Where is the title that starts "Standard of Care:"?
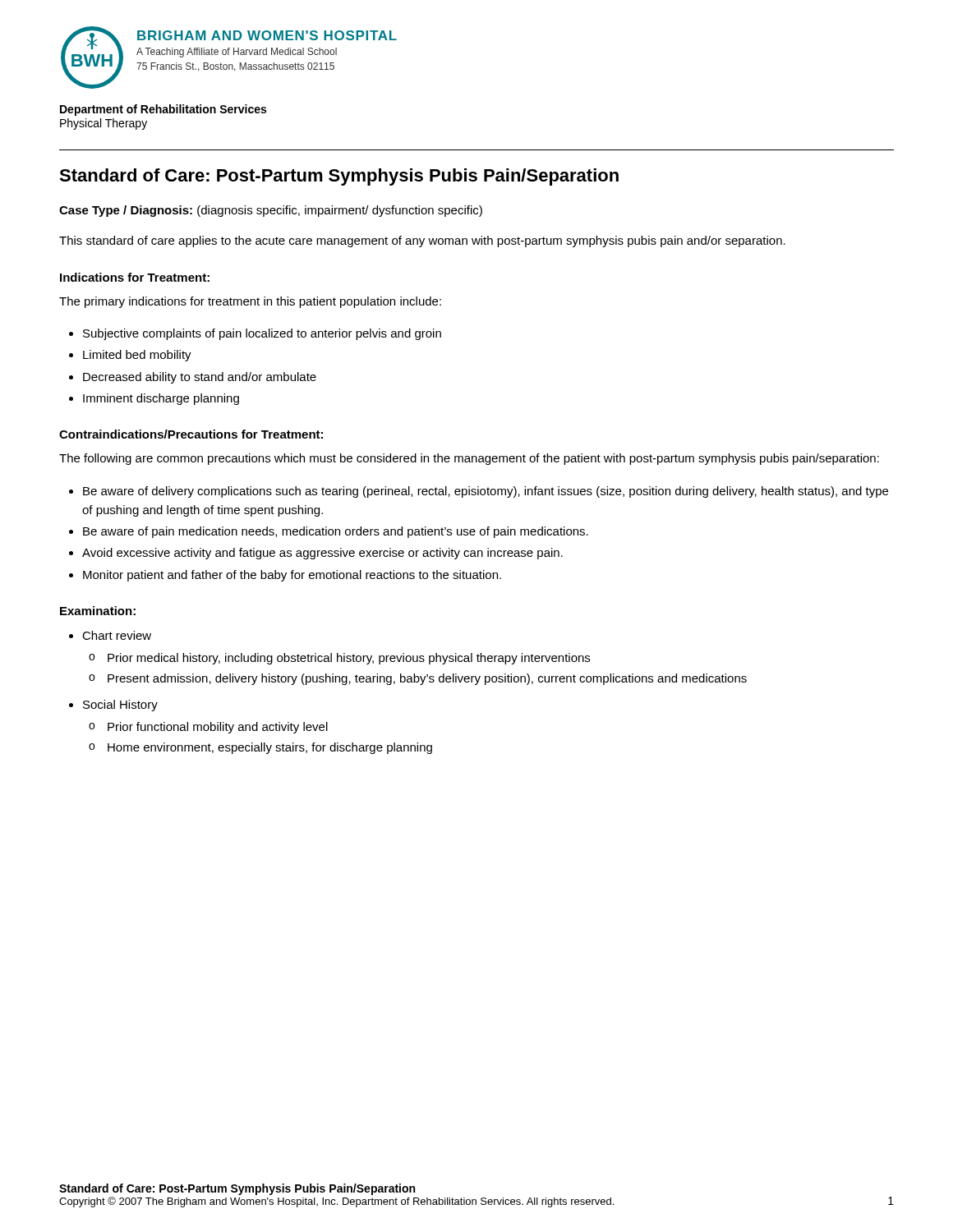The width and height of the screenshot is (953, 1232). (339, 175)
